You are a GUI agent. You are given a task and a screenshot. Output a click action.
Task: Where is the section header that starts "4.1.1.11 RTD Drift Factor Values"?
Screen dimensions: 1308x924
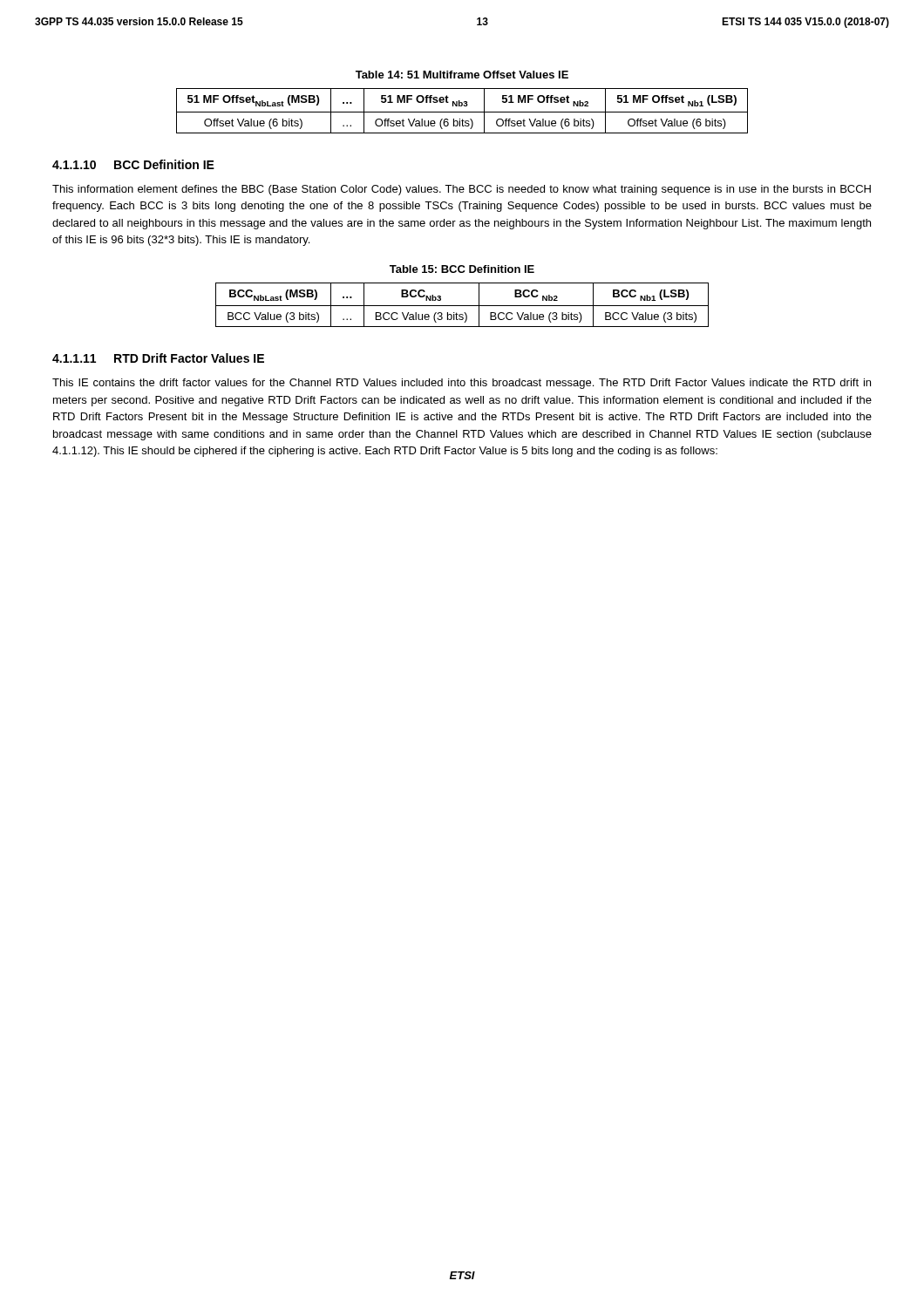coord(158,359)
